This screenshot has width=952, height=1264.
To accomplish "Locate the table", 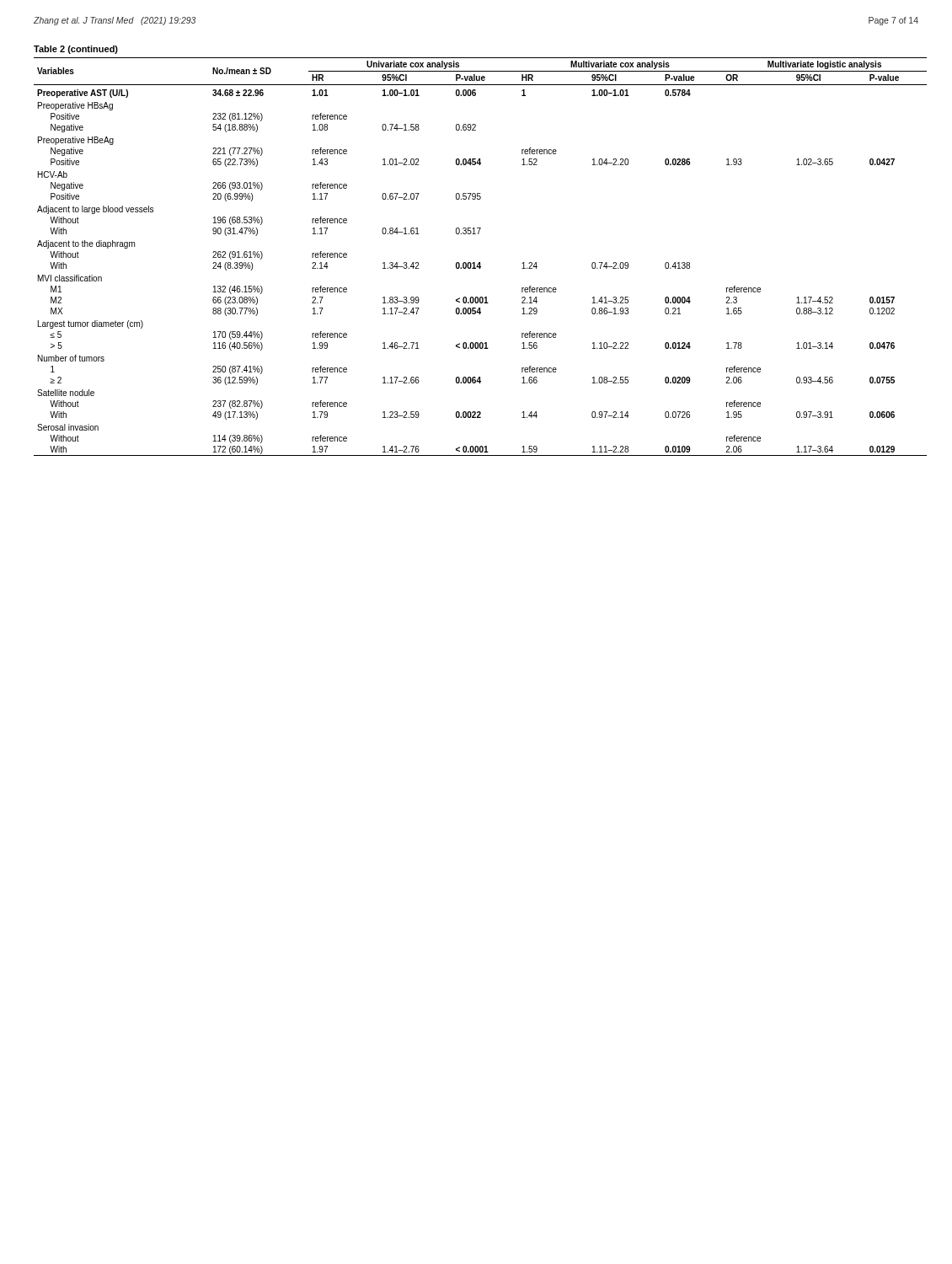I will pyautogui.click(x=480, y=250).
